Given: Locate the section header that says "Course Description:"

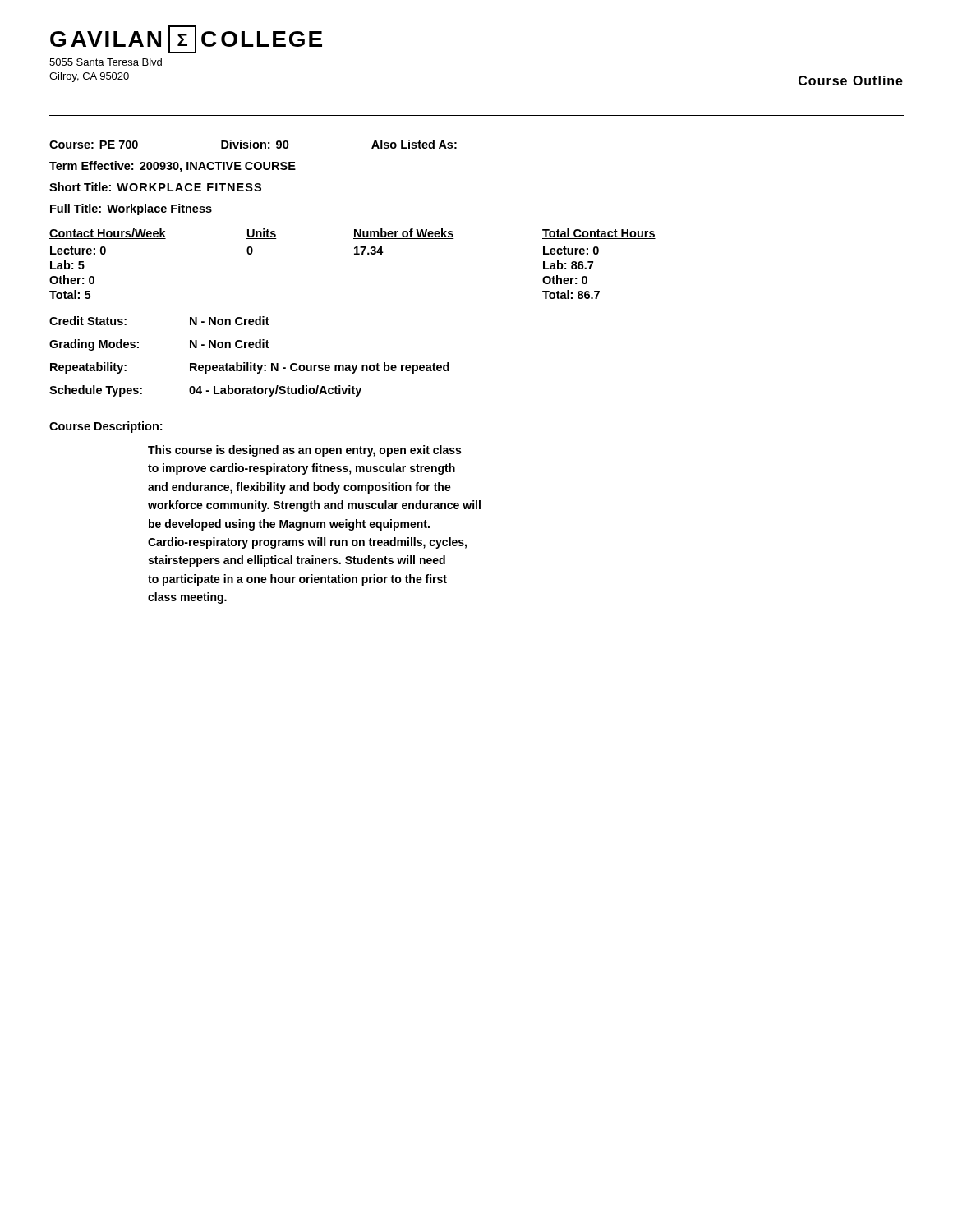Looking at the screenshot, I should coord(106,426).
